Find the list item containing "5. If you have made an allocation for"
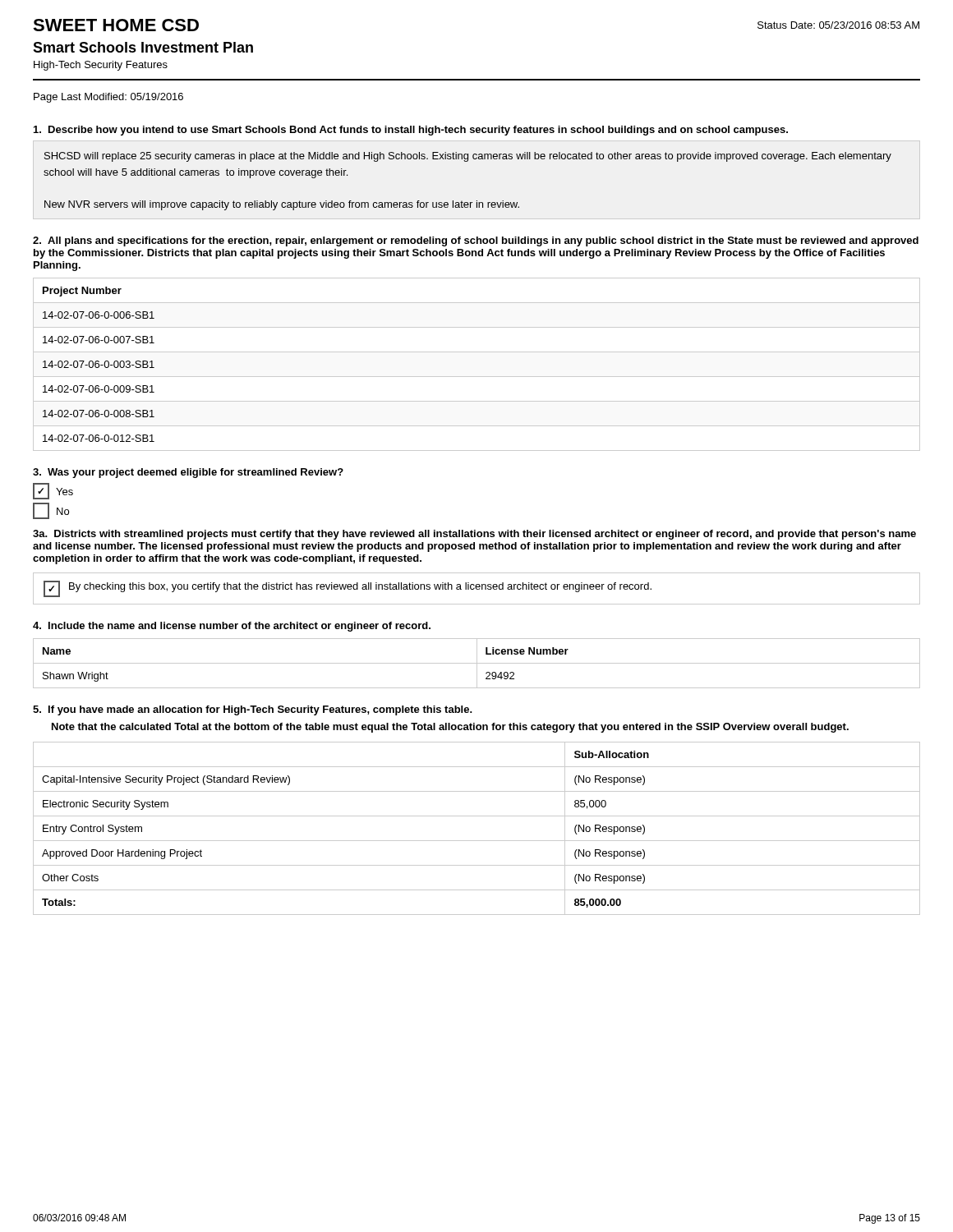953x1232 pixels. tap(476, 719)
